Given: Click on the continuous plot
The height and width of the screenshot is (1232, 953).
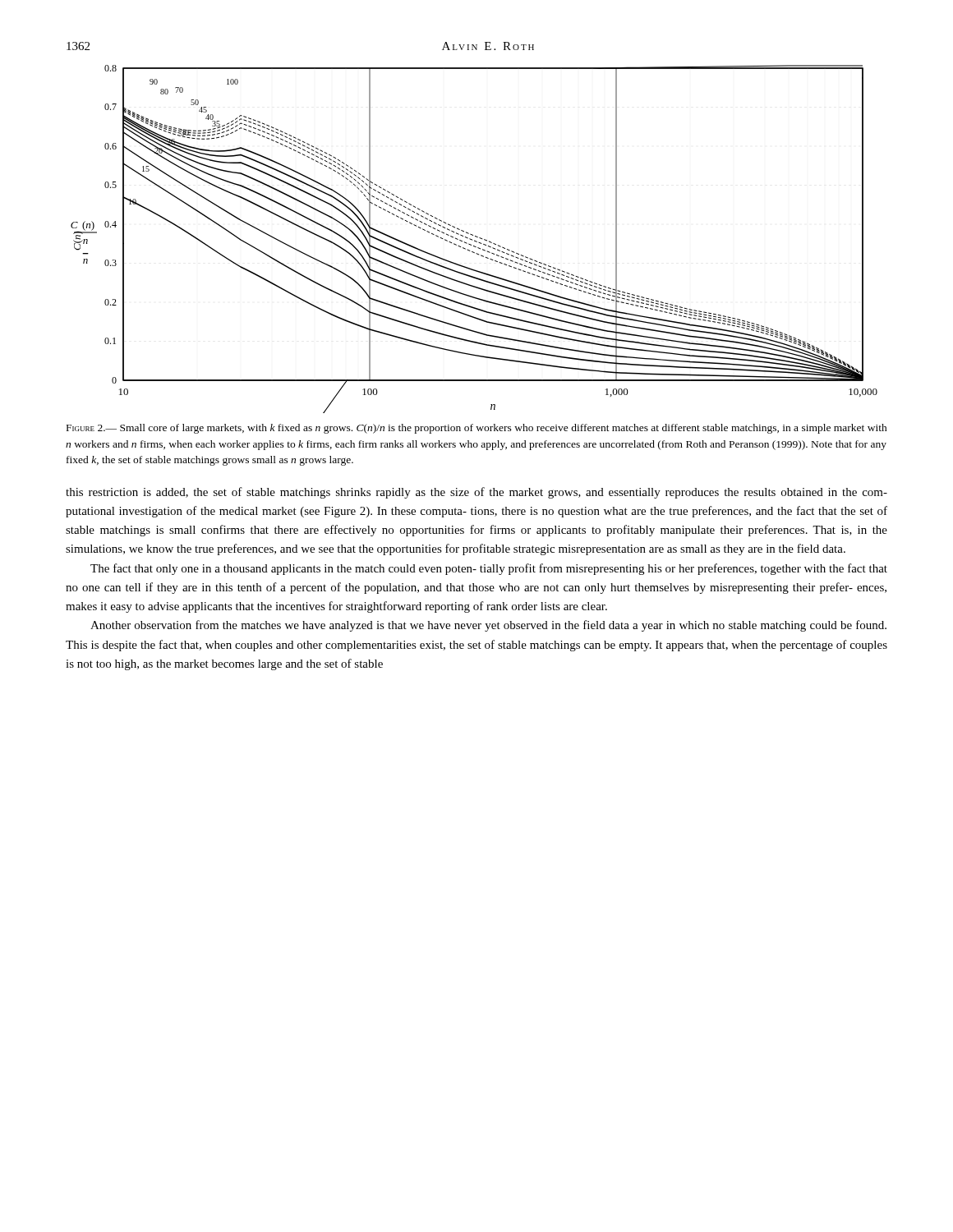Looking at the screenshot, I should (x=476, y=237).
